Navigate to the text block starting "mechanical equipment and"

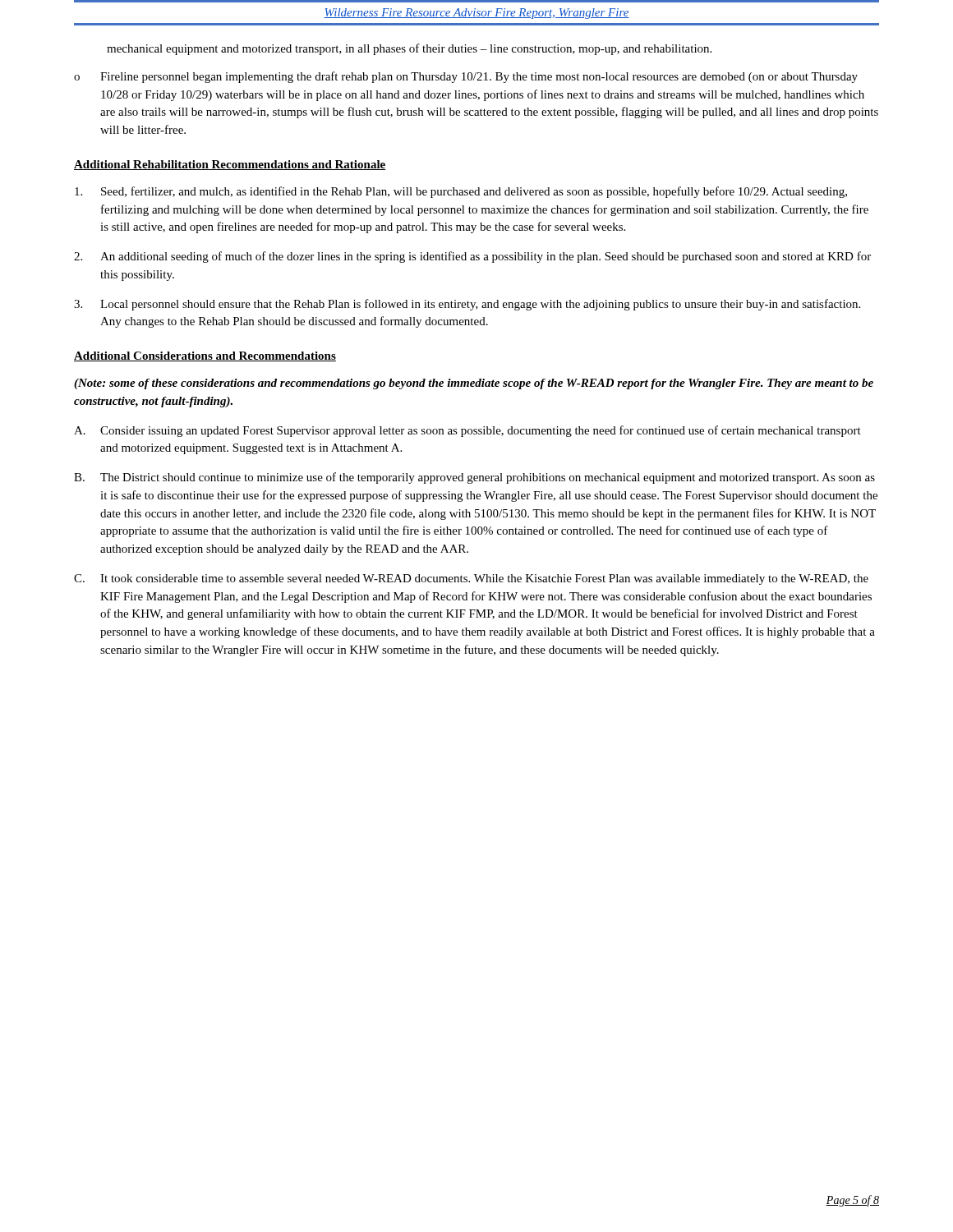click(410, 48)
